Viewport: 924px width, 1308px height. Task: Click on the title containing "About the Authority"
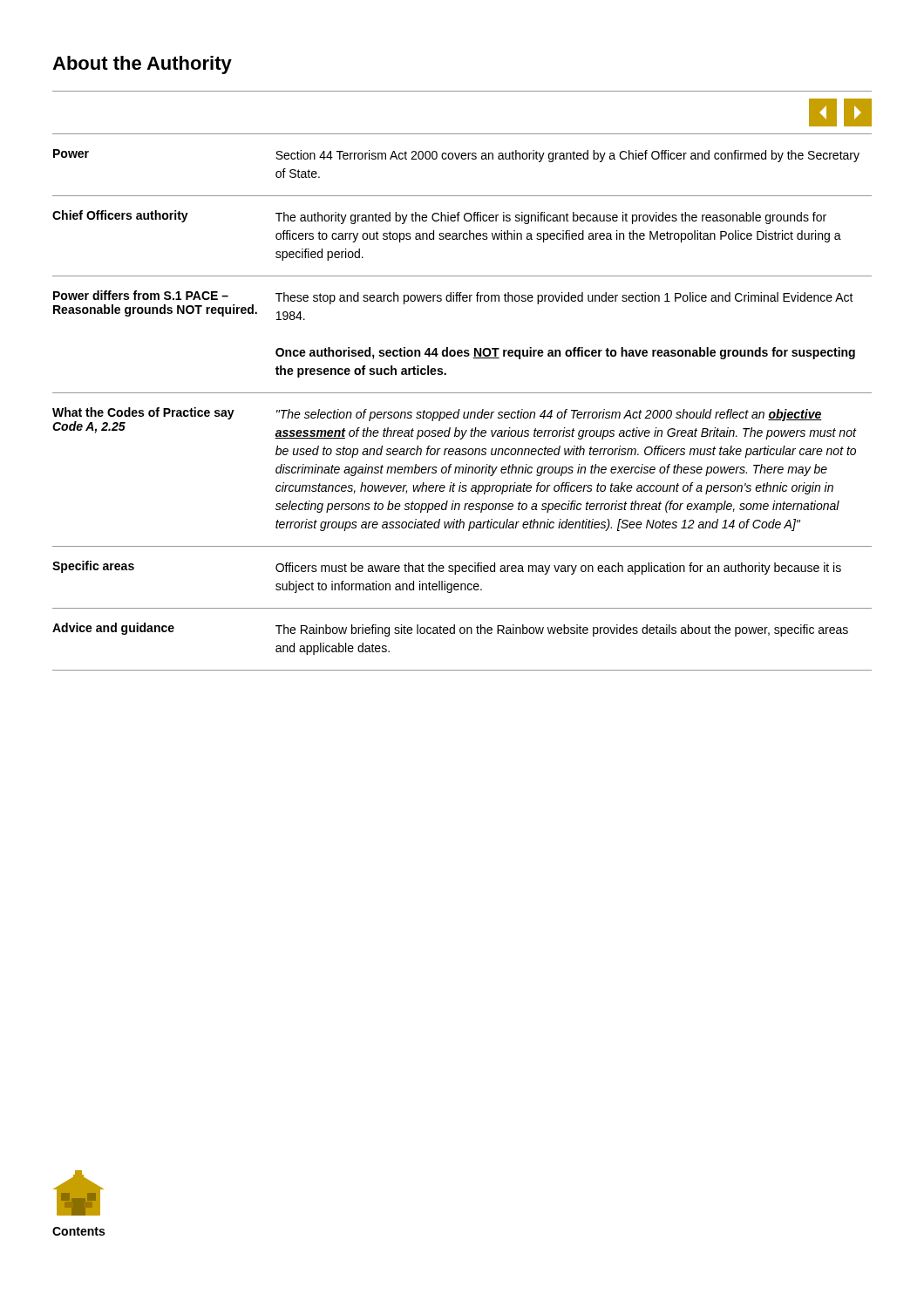pyautogui.click(x=142, y=63)
